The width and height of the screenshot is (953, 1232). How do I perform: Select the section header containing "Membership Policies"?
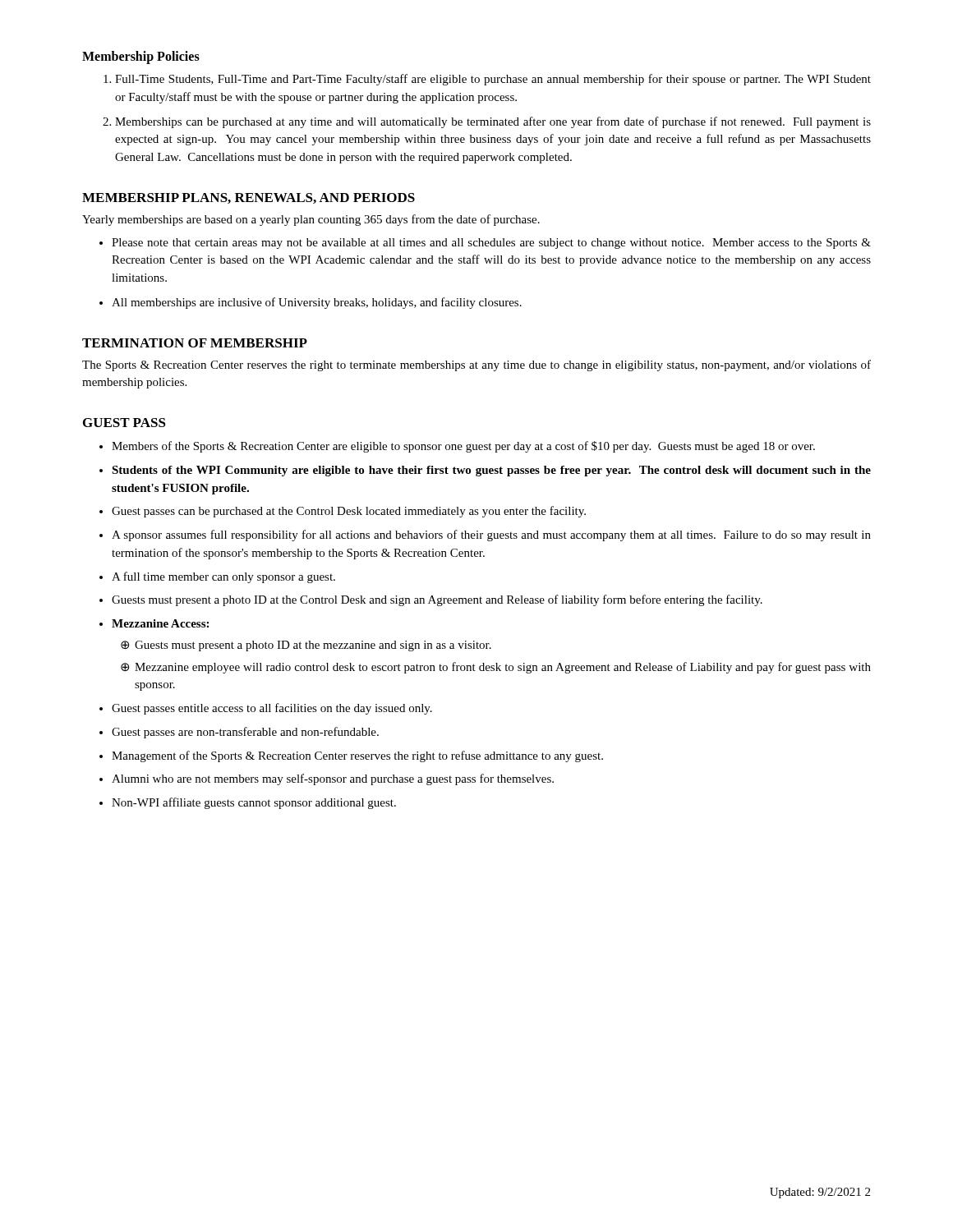click(x=141, y=56)
